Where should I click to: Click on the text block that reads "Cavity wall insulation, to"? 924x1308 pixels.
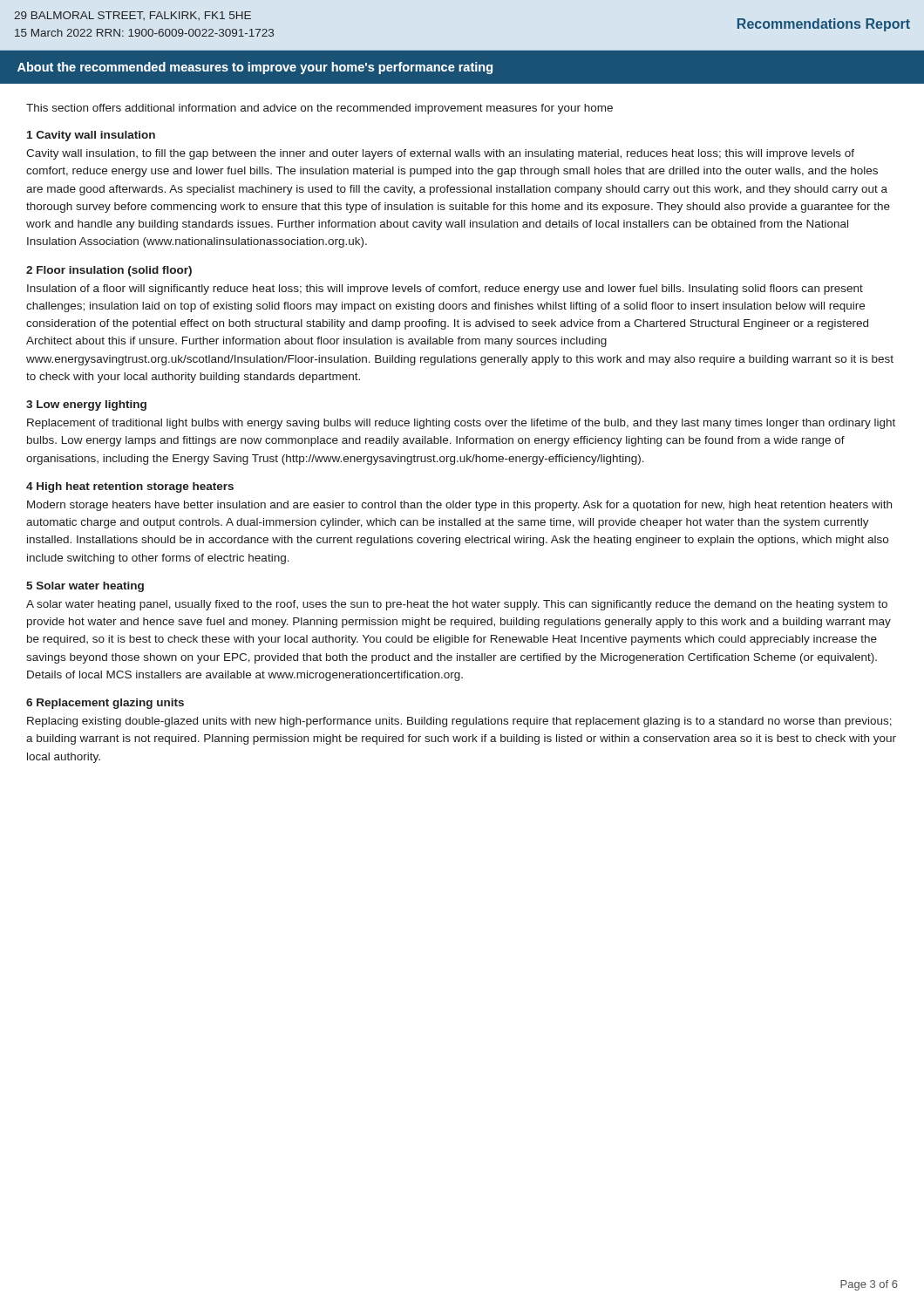coord(458,197)
